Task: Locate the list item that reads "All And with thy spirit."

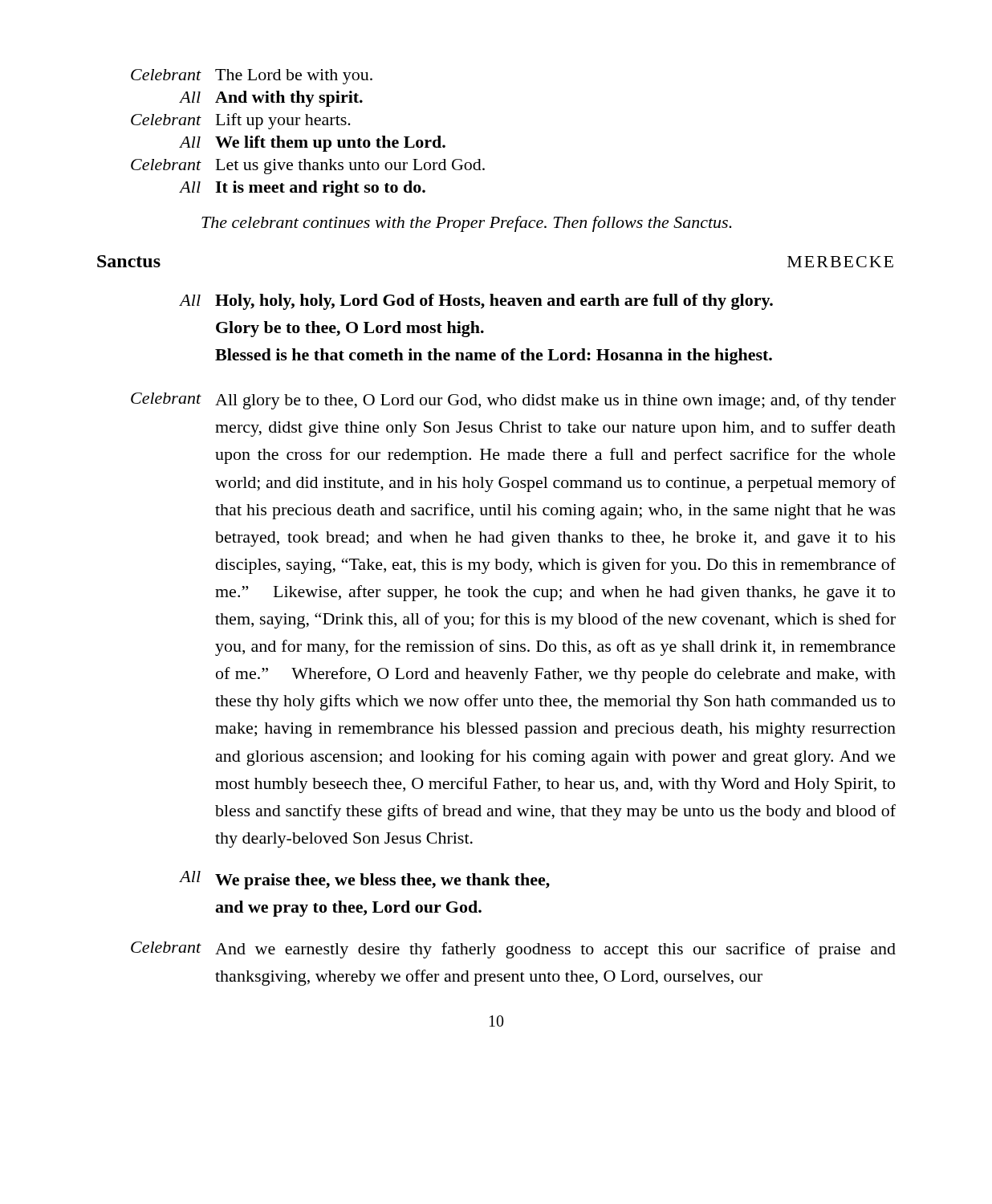Action: coord(271,99)
